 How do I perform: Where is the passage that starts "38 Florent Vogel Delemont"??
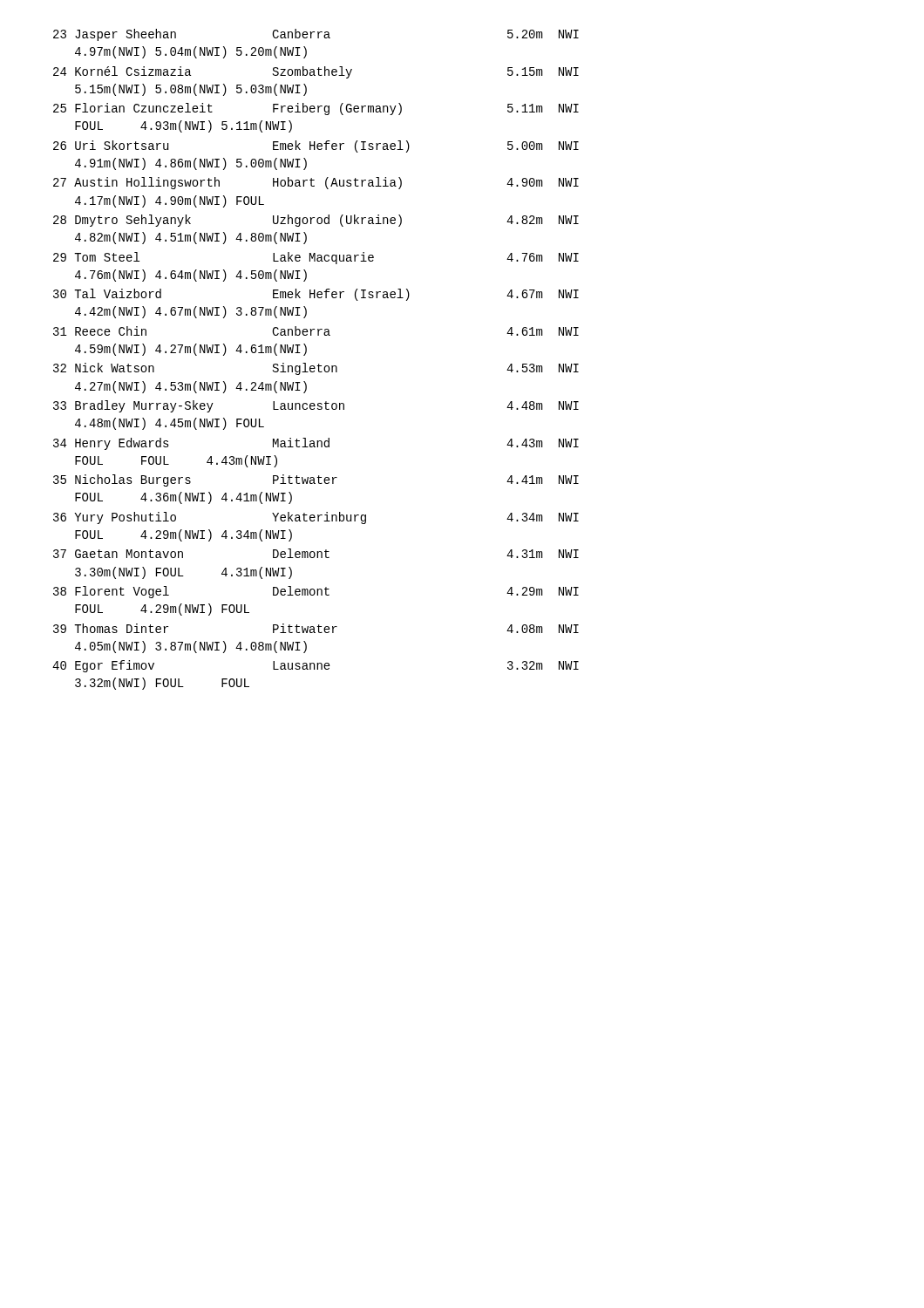(x=316, y=601)
